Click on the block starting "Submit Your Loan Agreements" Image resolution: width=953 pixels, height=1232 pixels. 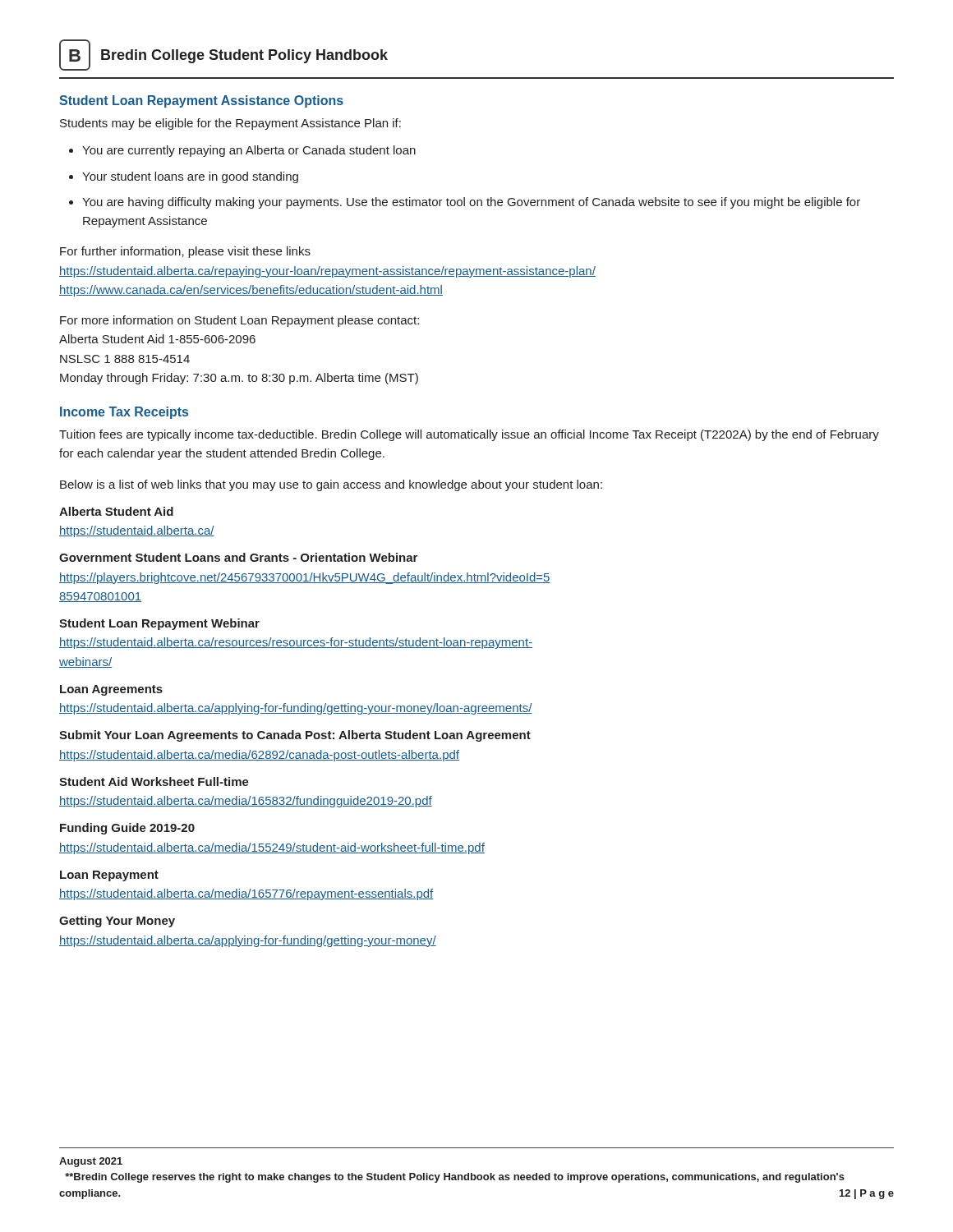(x=295, y=744)
